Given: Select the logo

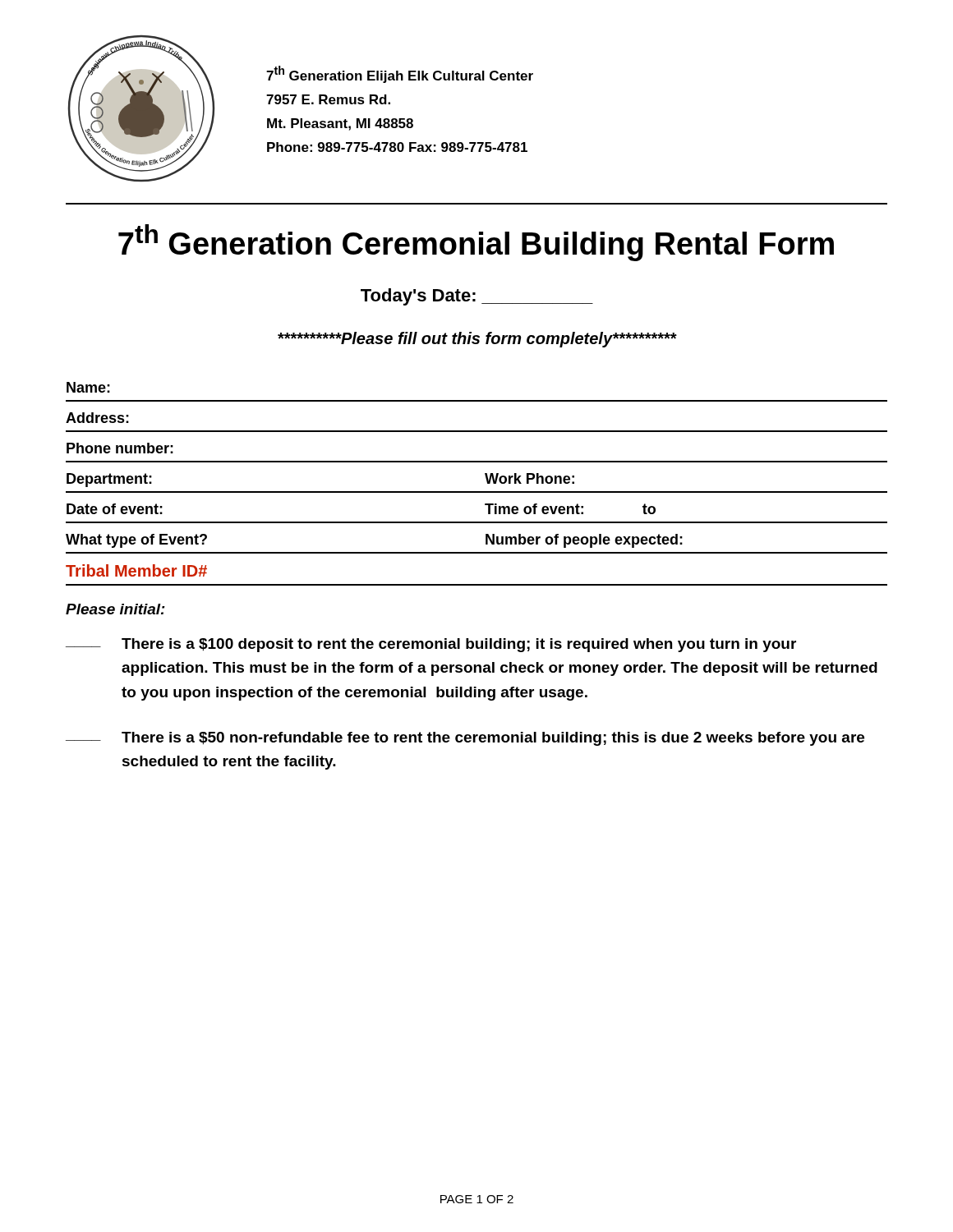Looking at the screenshot, I should coord(148,111).
